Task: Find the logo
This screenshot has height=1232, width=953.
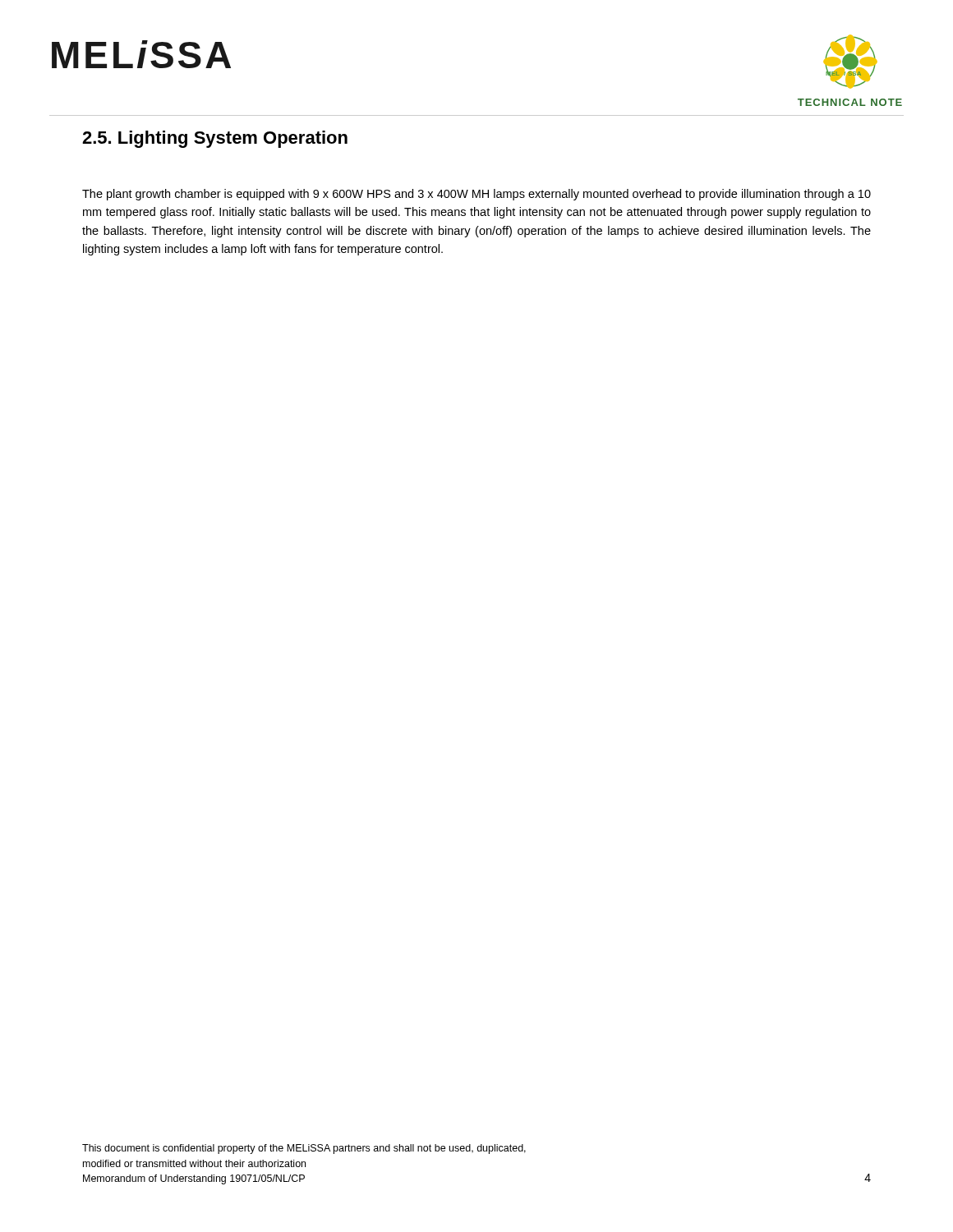Action: [x=850, y=71]
